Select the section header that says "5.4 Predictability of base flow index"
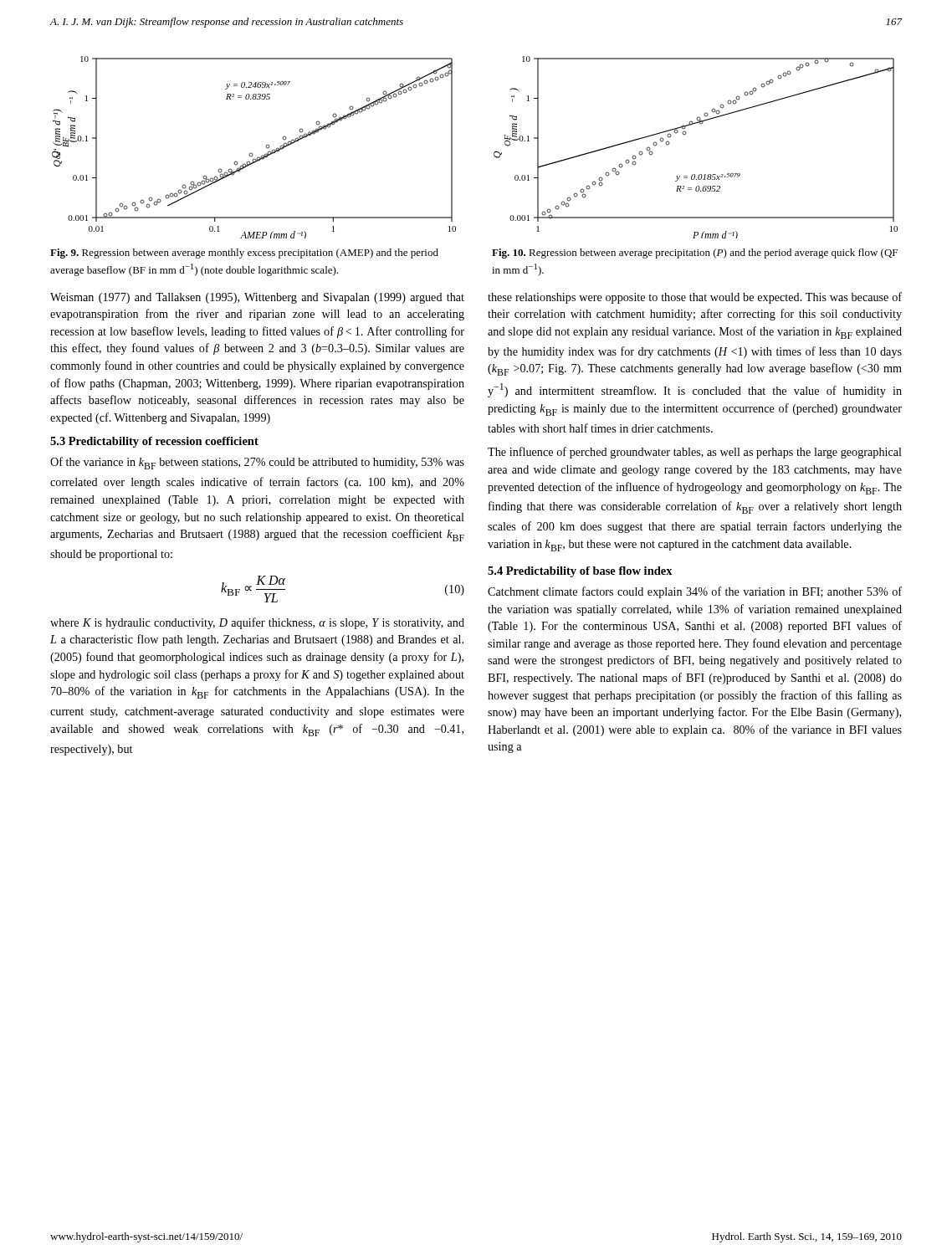This screenshot has width=952, height=1255. (x=580, y=571)
